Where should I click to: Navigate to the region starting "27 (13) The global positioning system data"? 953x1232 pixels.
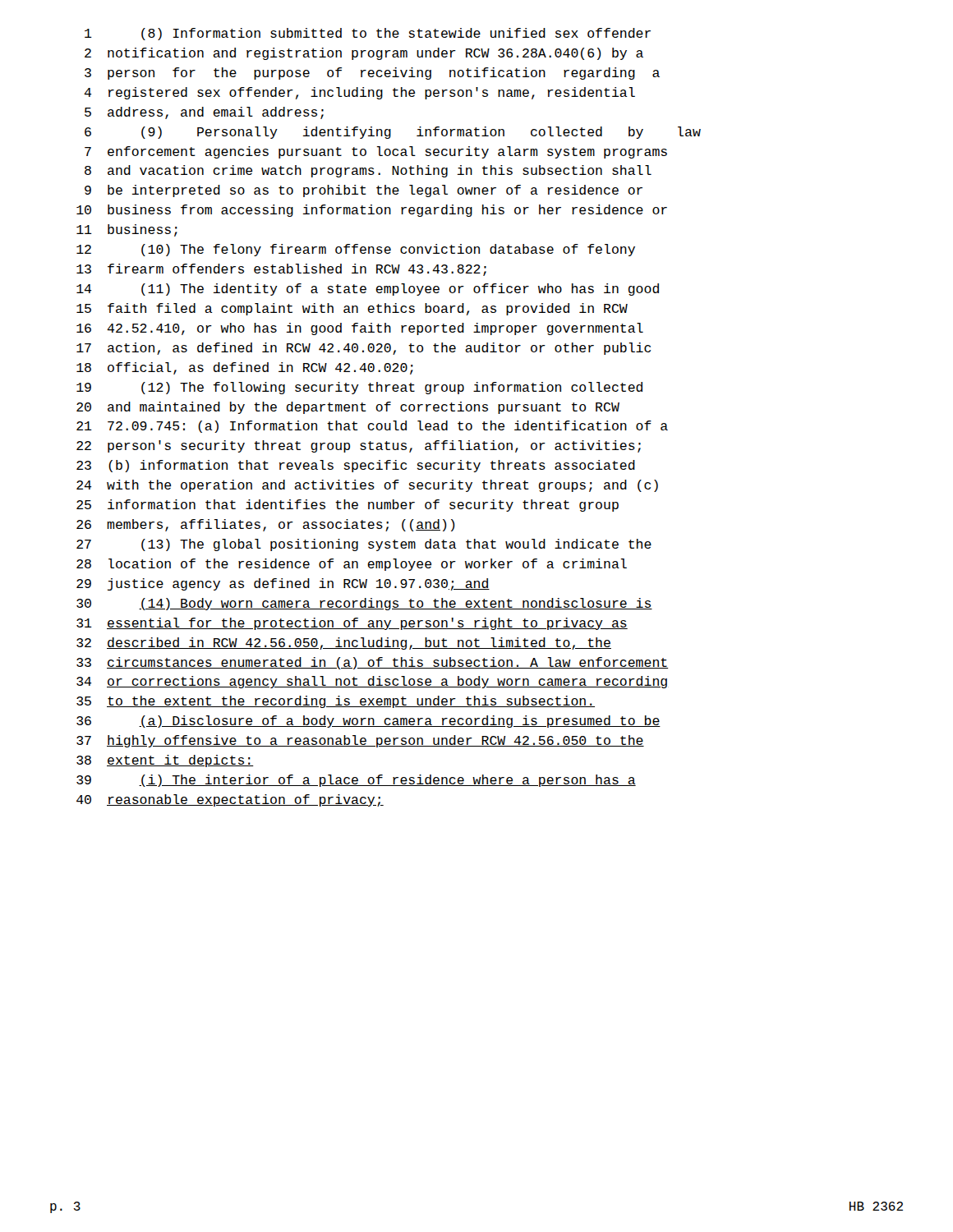476,565
